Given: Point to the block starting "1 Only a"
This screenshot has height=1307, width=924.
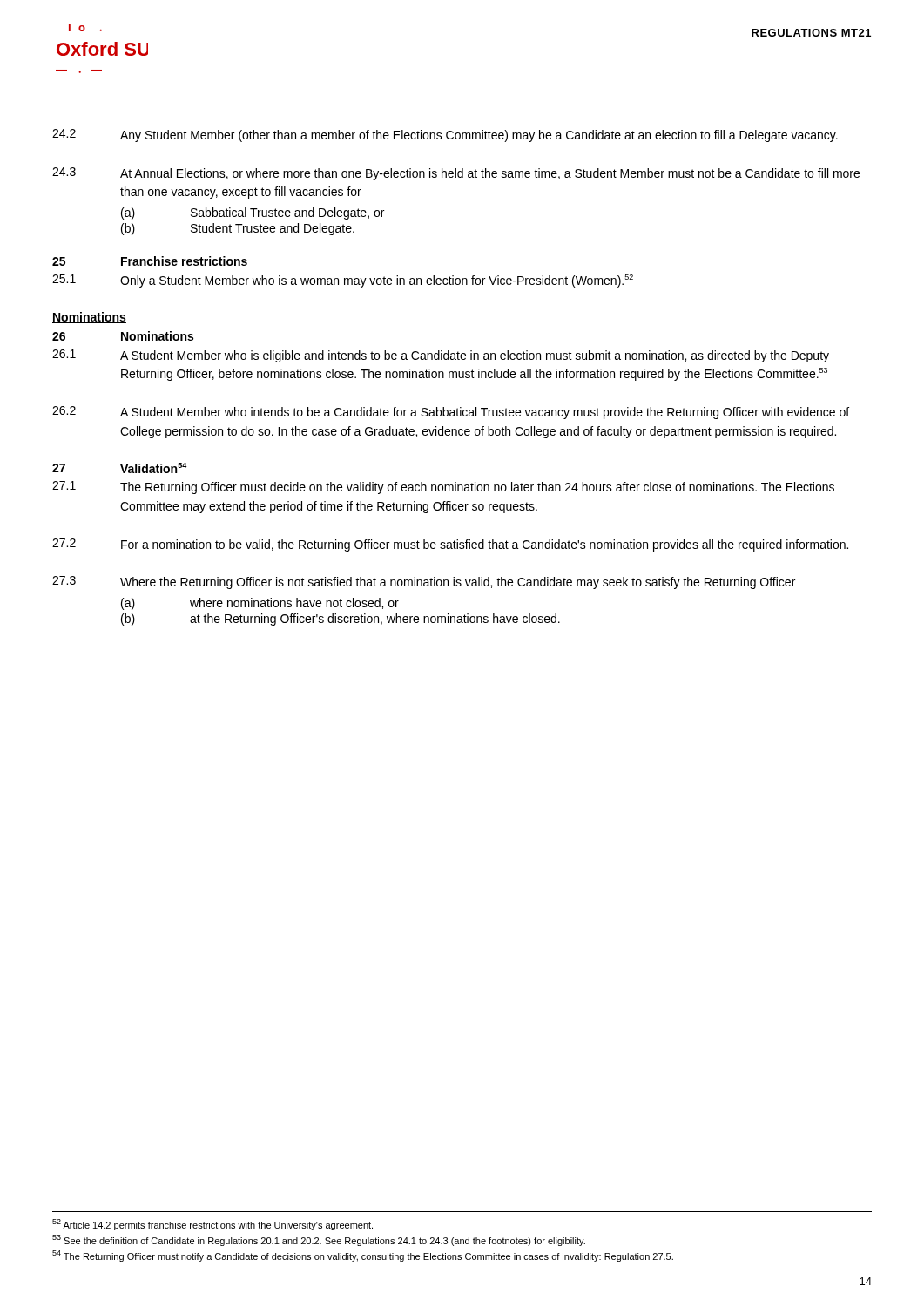Looking at the screenshot, I should coord(343,281).
